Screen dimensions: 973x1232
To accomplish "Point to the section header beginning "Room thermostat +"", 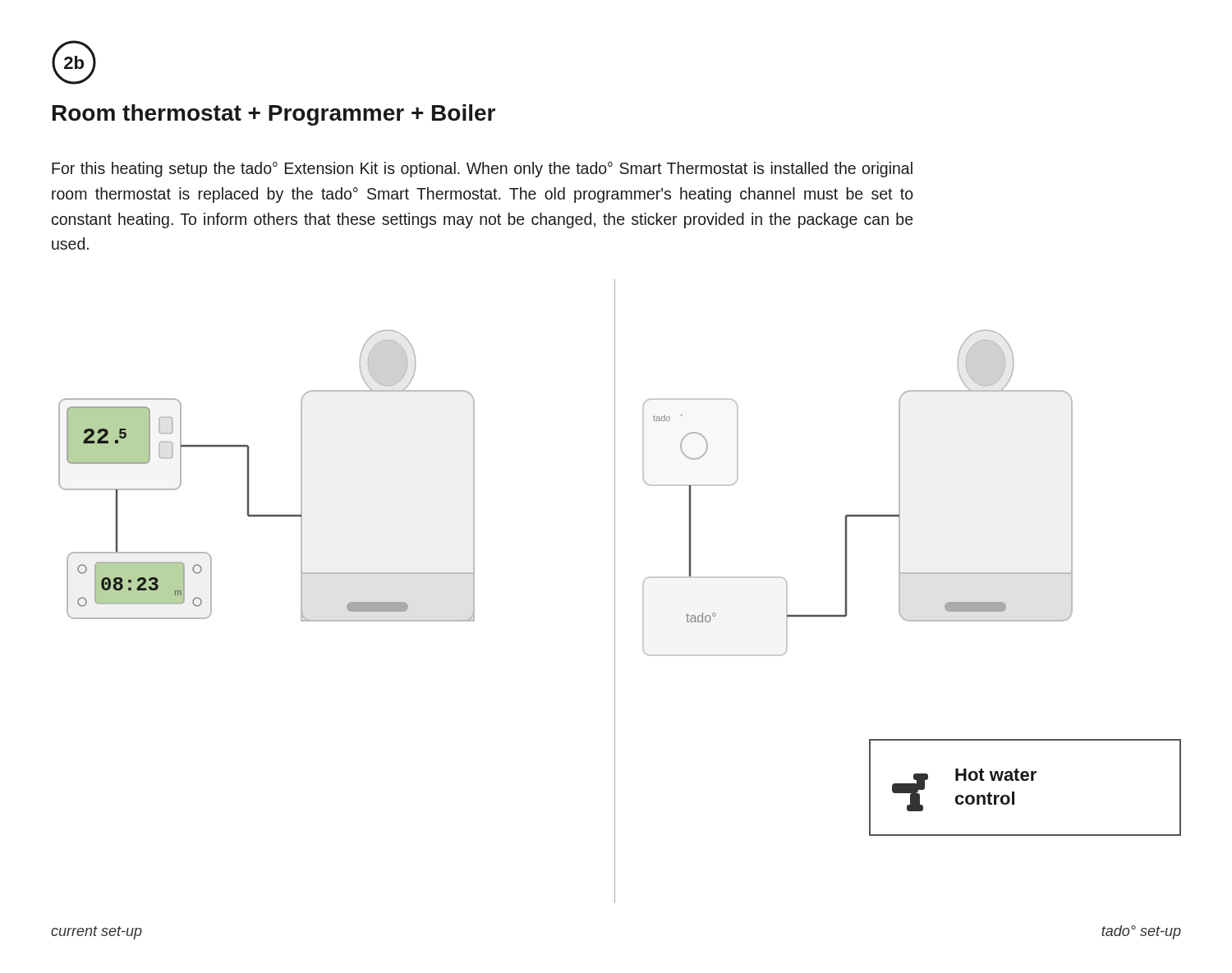I will click(273, 113).
